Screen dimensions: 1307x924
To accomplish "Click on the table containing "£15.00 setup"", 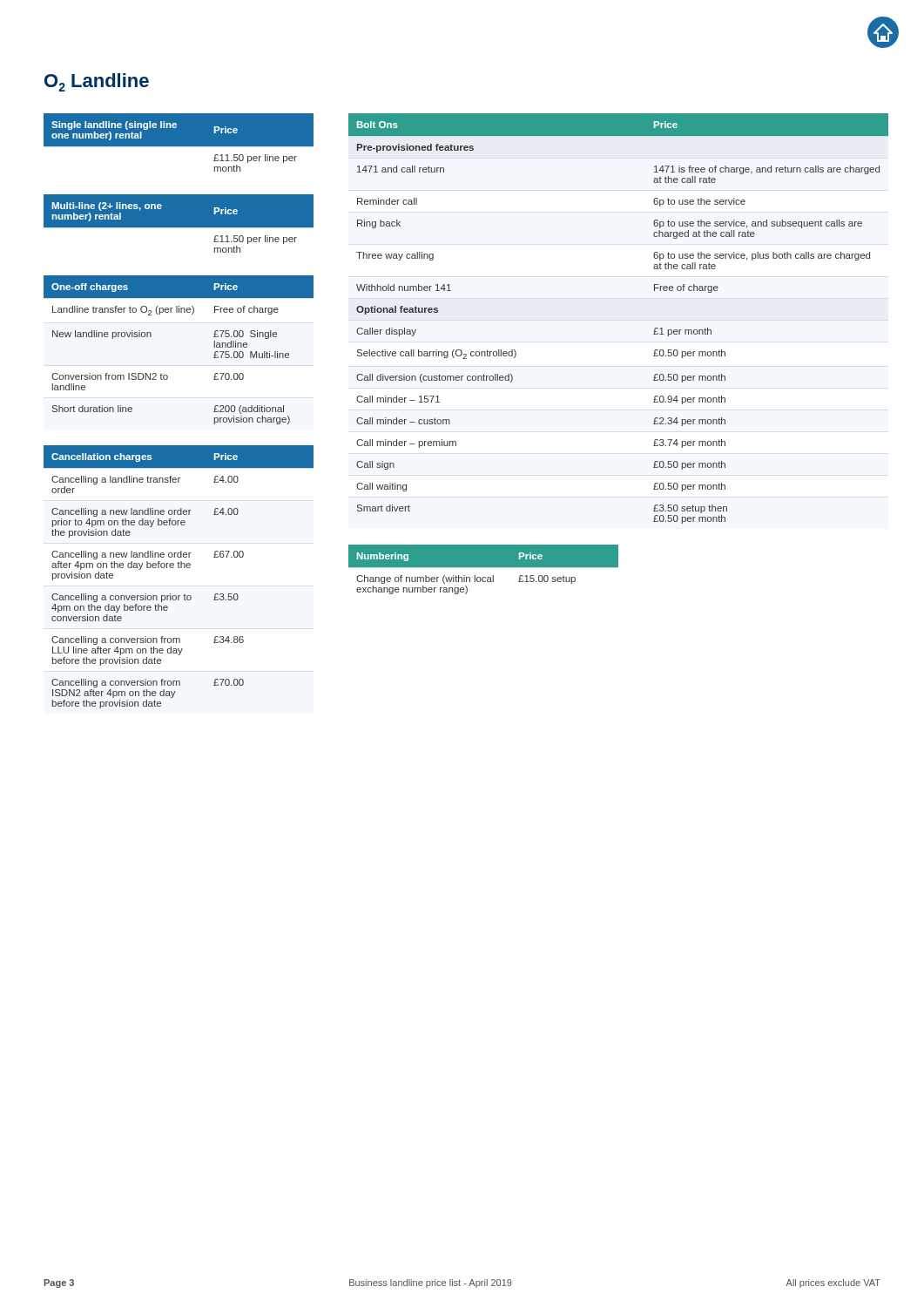I will click(483, 572).
